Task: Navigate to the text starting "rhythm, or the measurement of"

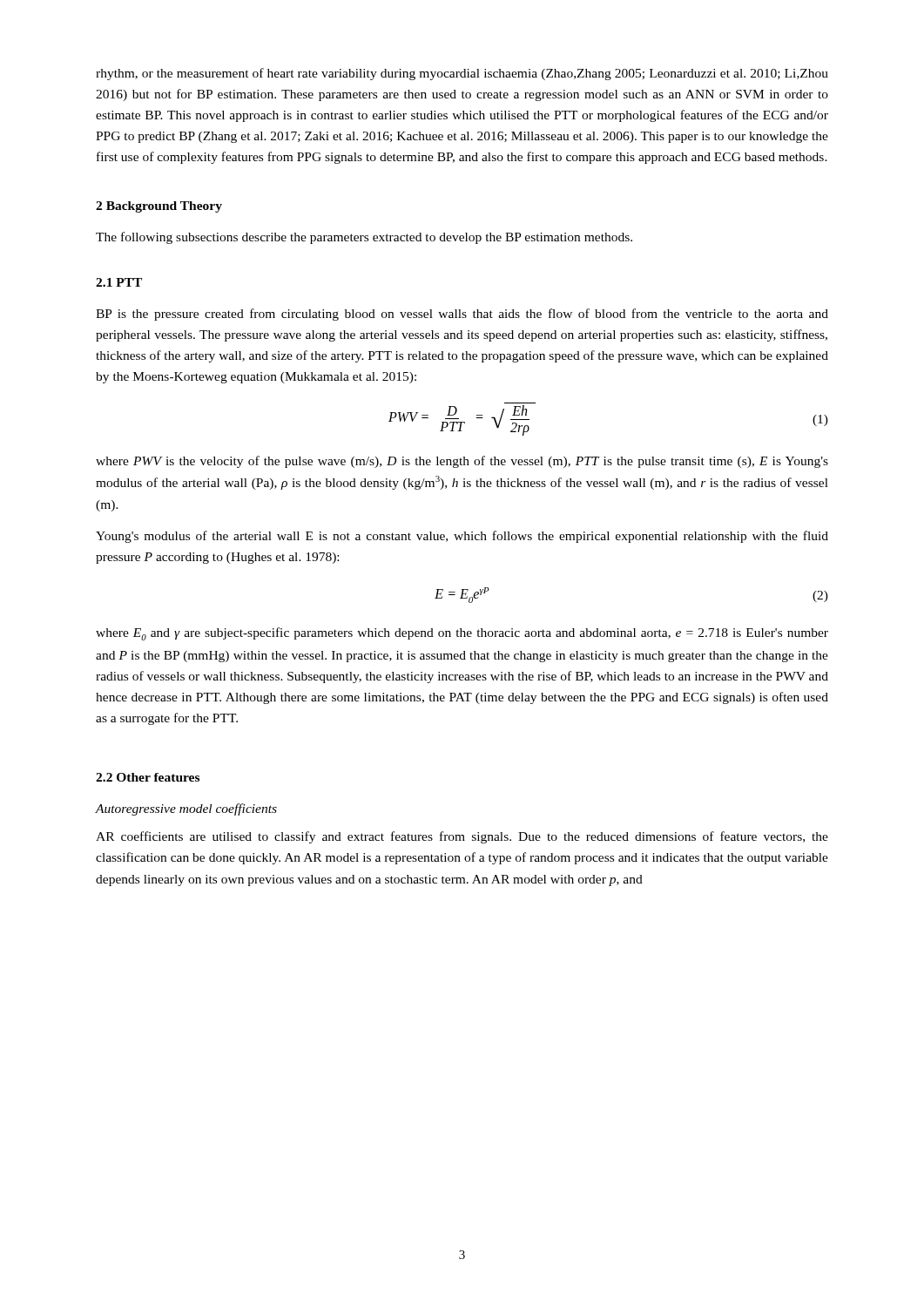Action: click(x=462, y=115)
